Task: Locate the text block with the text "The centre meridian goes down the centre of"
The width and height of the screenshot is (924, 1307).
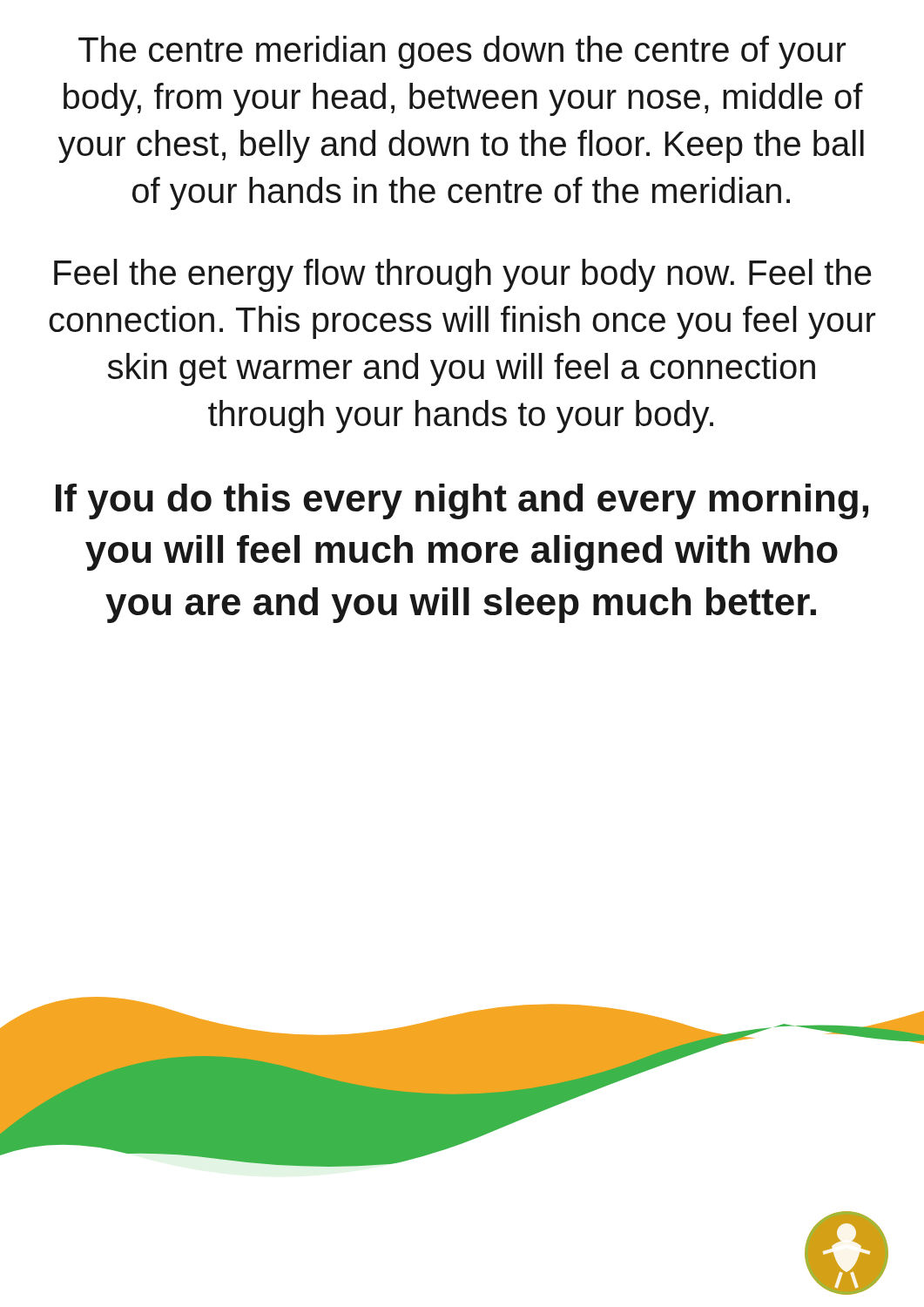Action: pyautogui.click(x=462, y=120)
